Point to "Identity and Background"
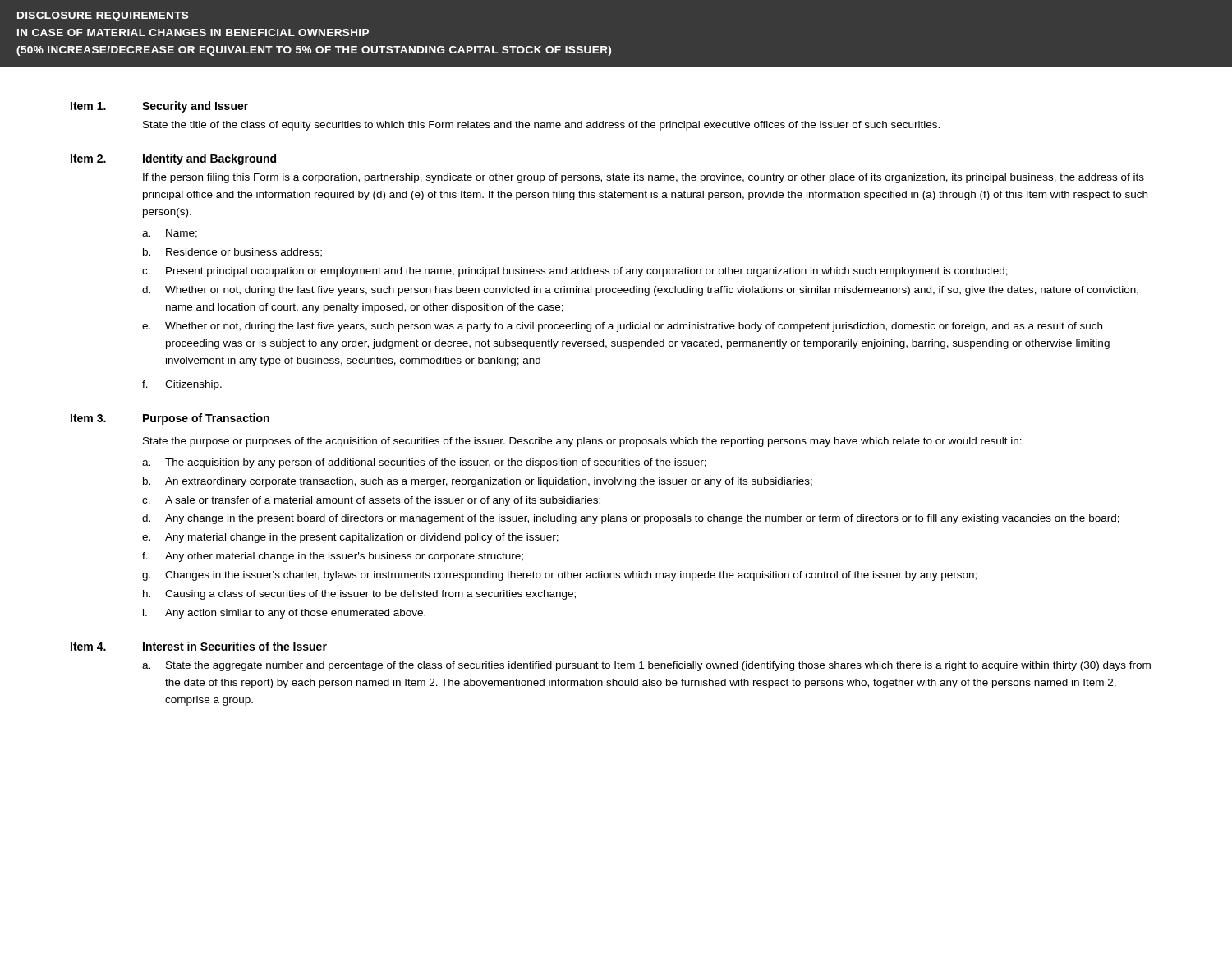The width and height of the screenshot is (1232, 953). (x=210, y=158)
